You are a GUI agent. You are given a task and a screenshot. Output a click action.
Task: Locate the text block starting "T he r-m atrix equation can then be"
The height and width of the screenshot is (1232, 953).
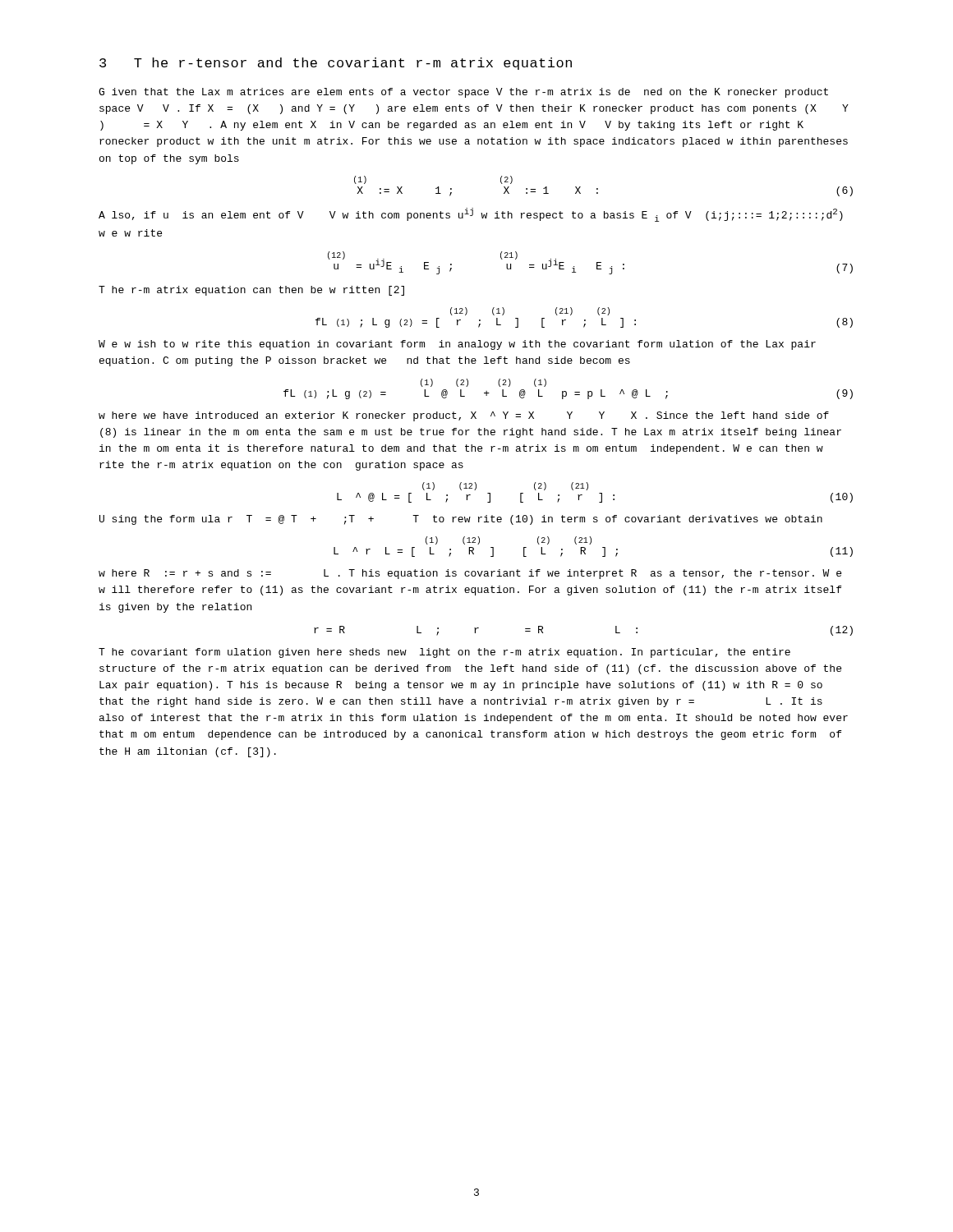[252, 291]
